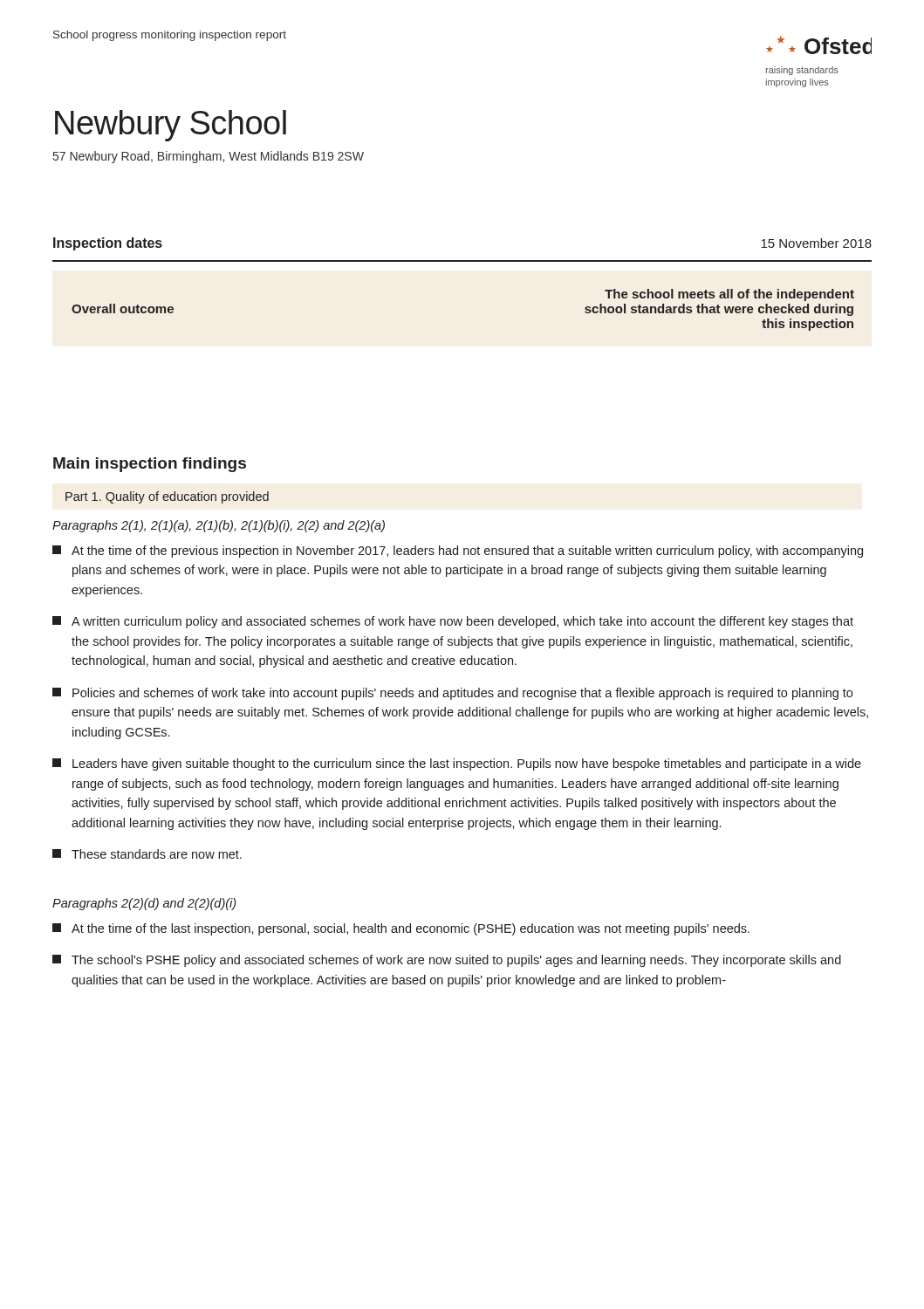The image size is (924, 1309).
Task: Locate the block starting "At the time of the previous inspection"
Action: coord(462,570)
